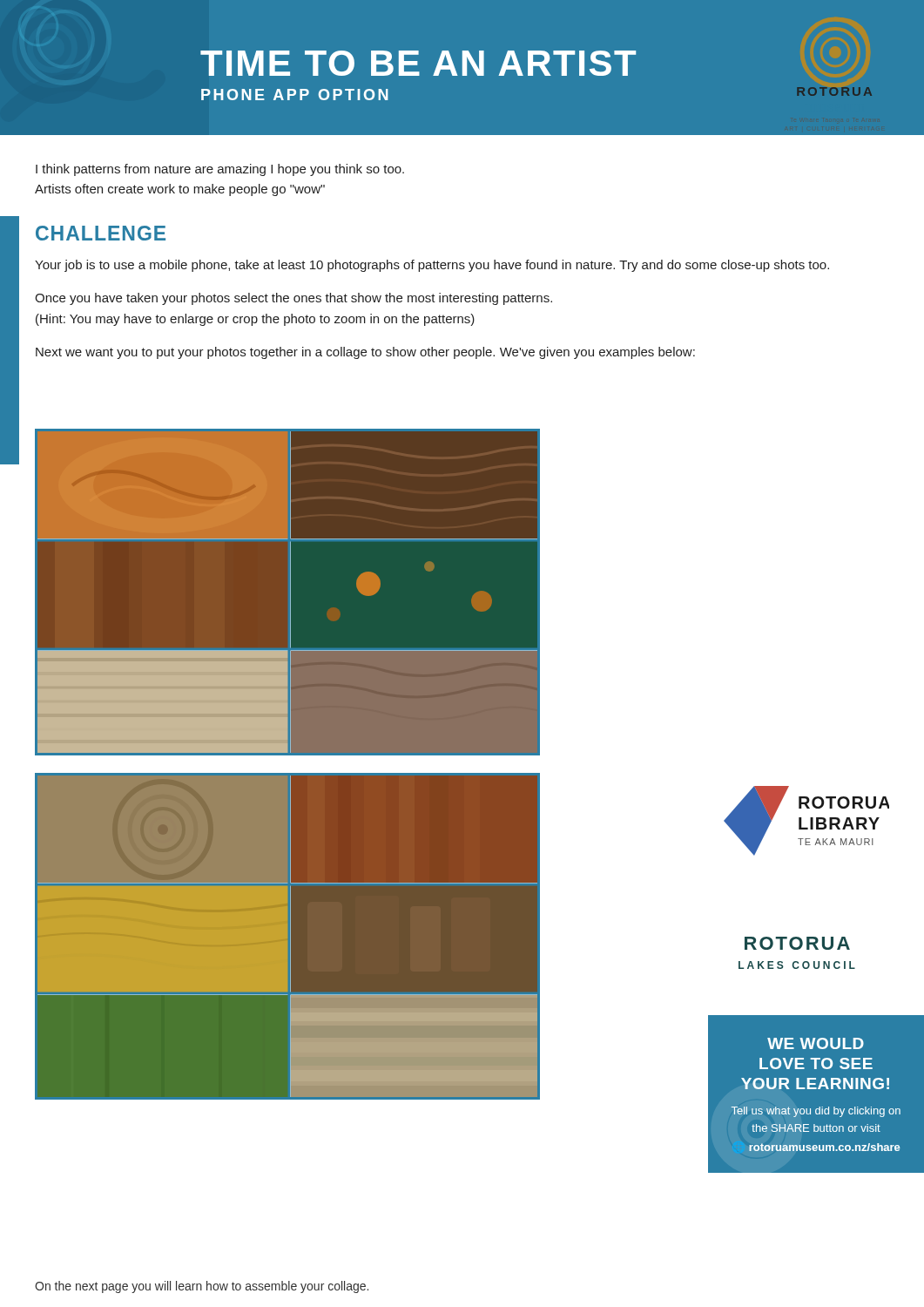This screenshot has width=924, height=1307.
Task: Where is the passage that starts "I think patterns"?
Action: point(220,179)
